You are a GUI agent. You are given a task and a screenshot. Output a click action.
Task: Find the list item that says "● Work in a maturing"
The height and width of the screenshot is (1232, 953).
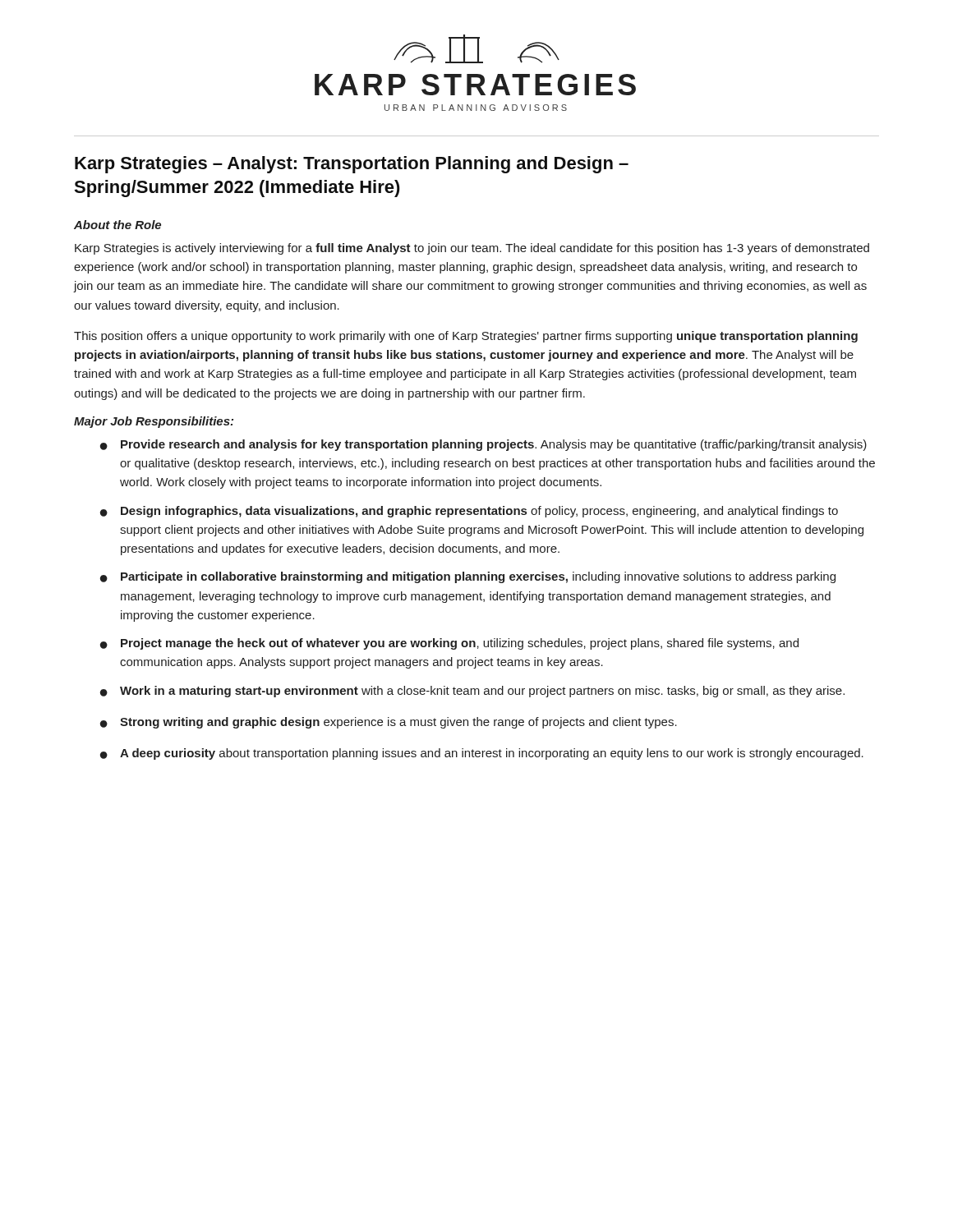pyautogui.click(x=472, y=692)
